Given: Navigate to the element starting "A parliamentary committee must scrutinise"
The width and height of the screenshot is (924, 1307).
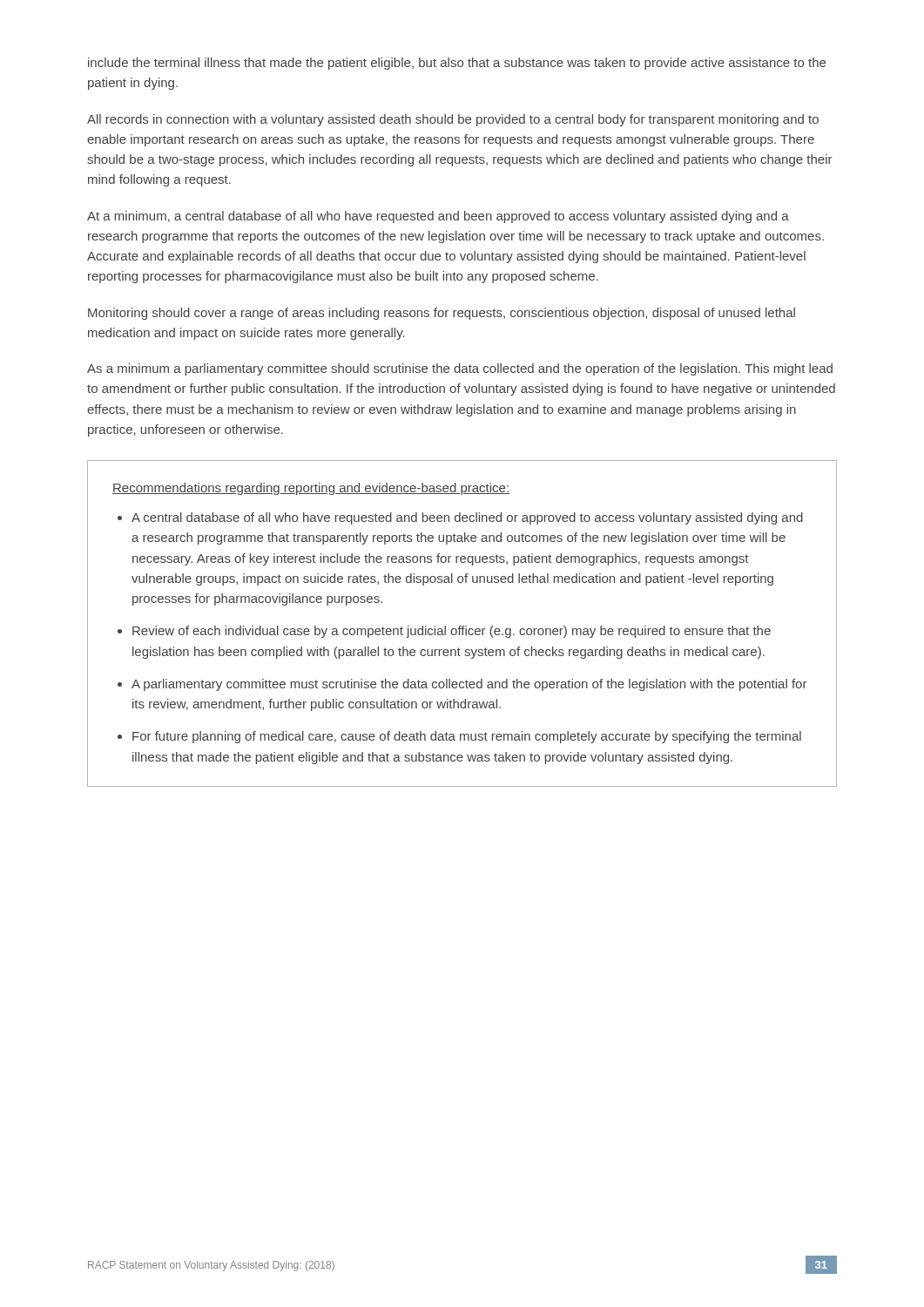Looking at the screenshot, I should pyautogui.click(x=469, y=693).
